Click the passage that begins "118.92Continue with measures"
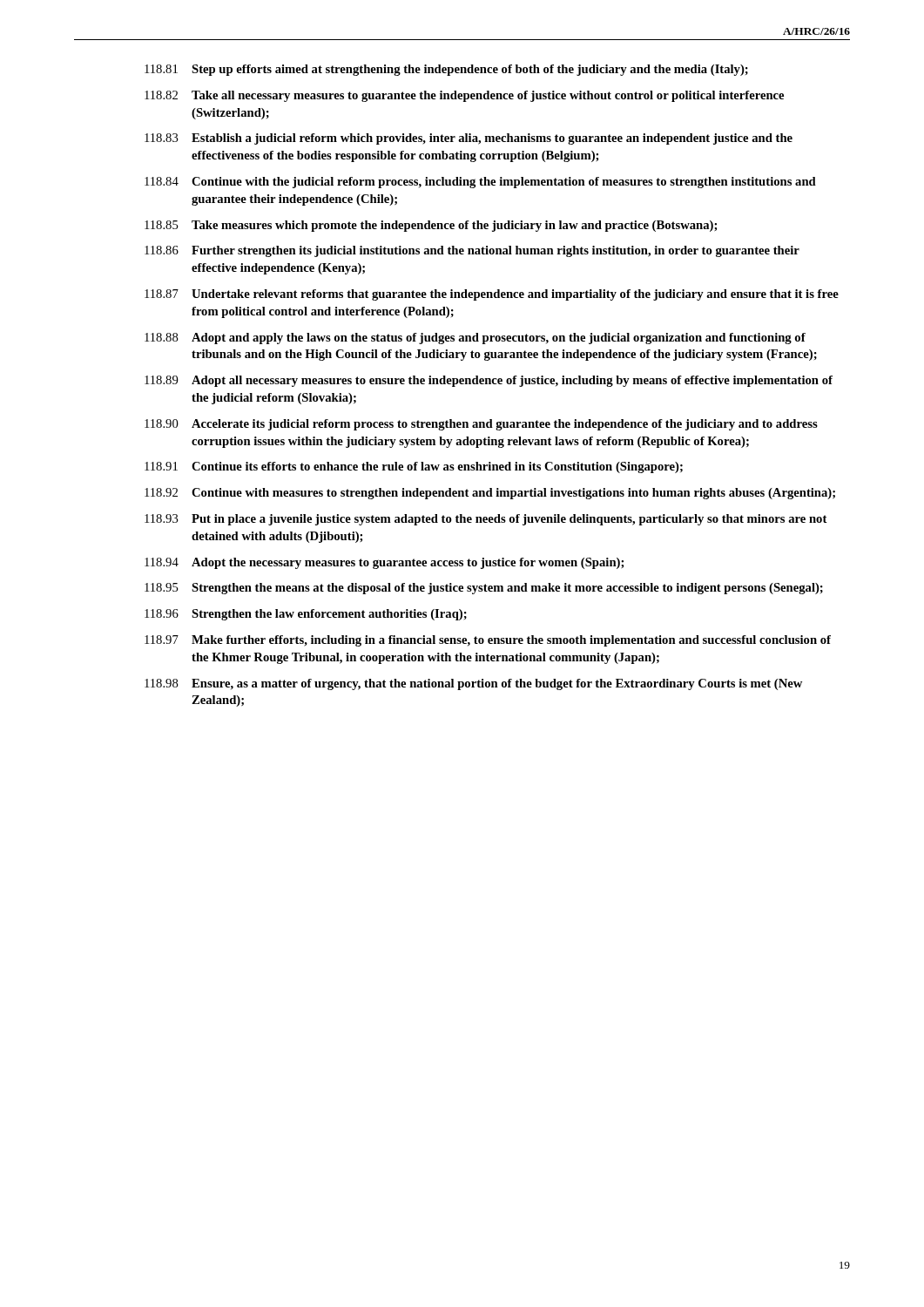Screen dimensions: 1307x924 tap(495, 493)
